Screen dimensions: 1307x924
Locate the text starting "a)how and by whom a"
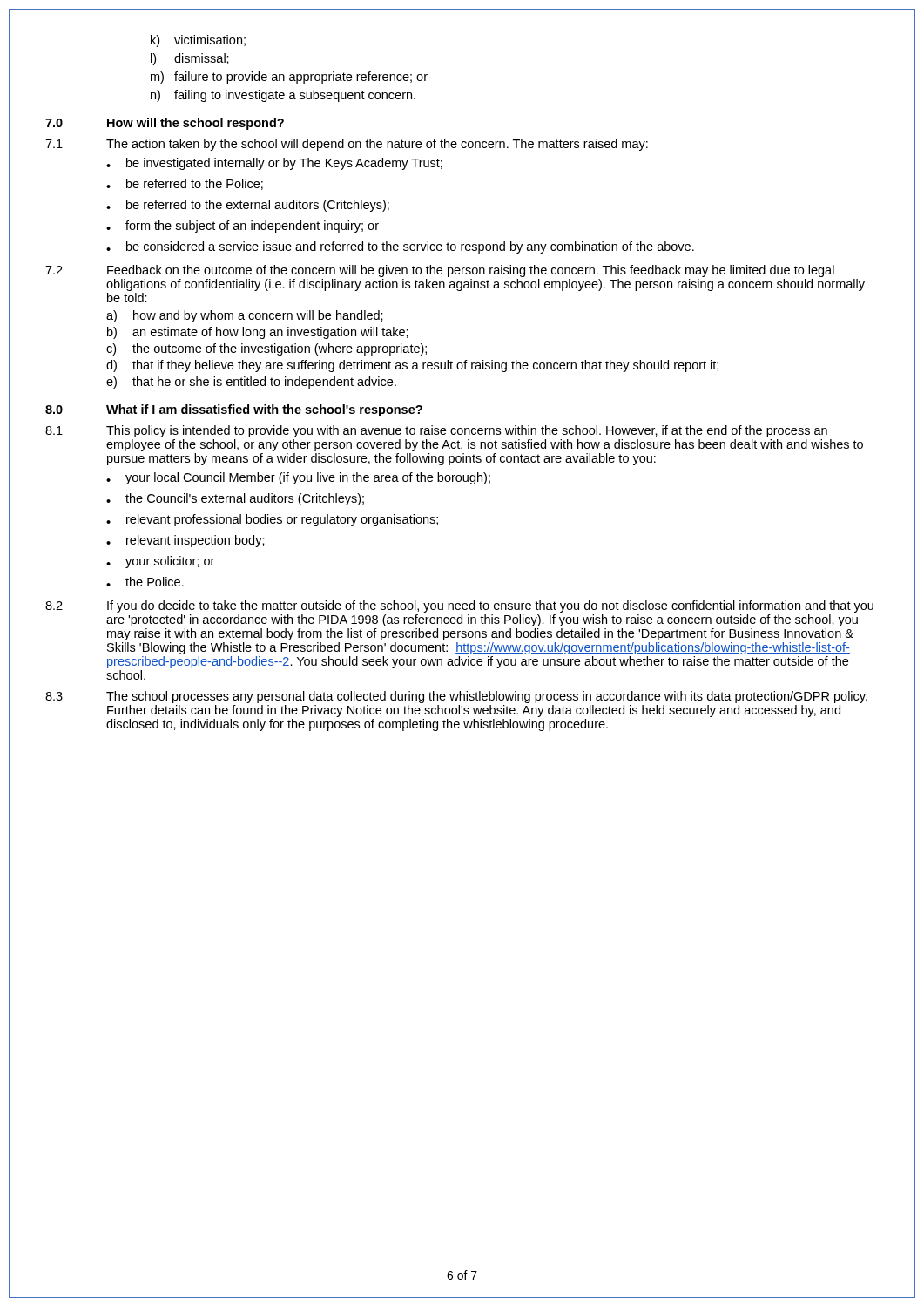click(245, 315)
